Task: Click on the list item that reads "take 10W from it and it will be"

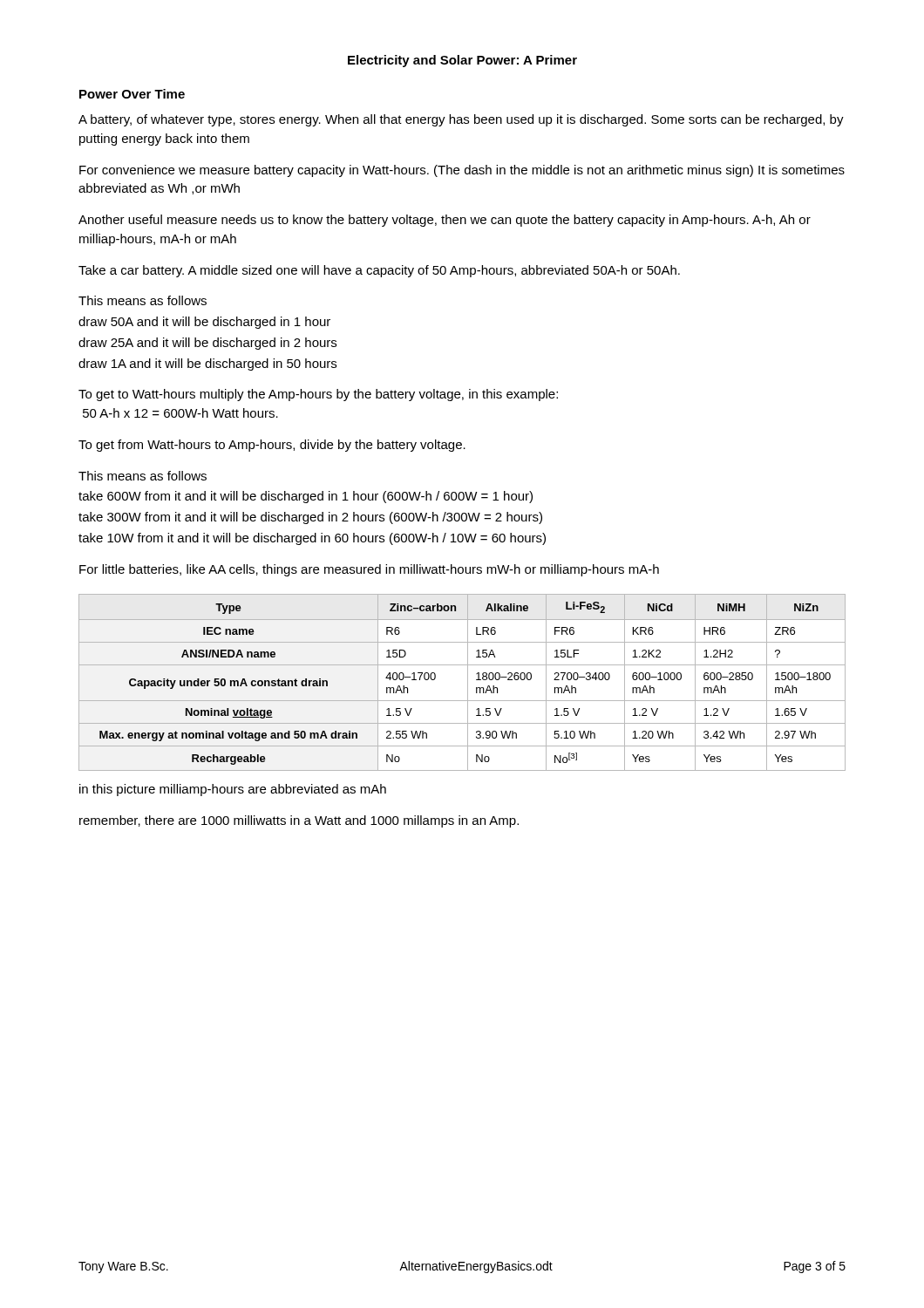Action: point(313,537)
